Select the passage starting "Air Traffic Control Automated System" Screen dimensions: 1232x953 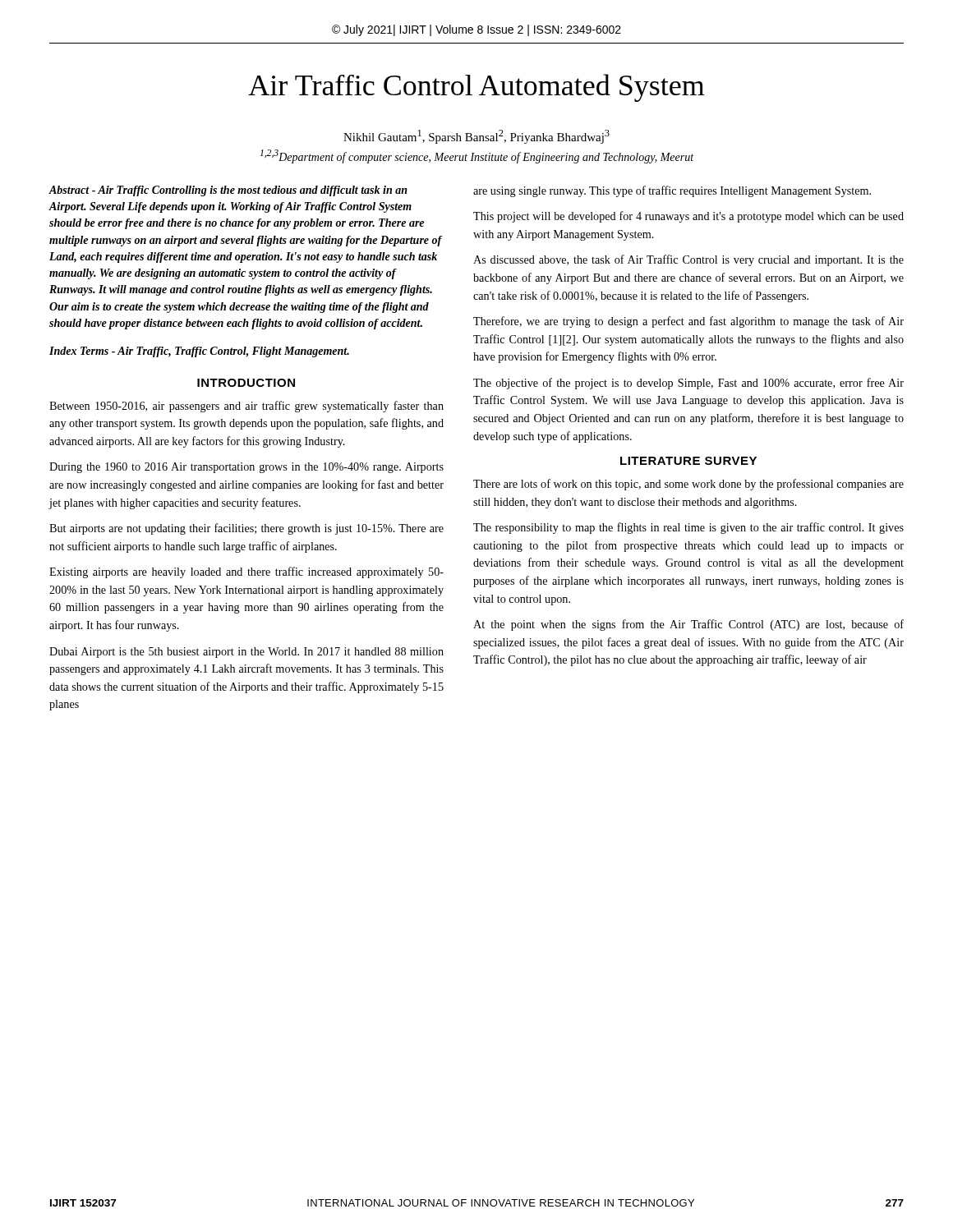tap(476, 85)
